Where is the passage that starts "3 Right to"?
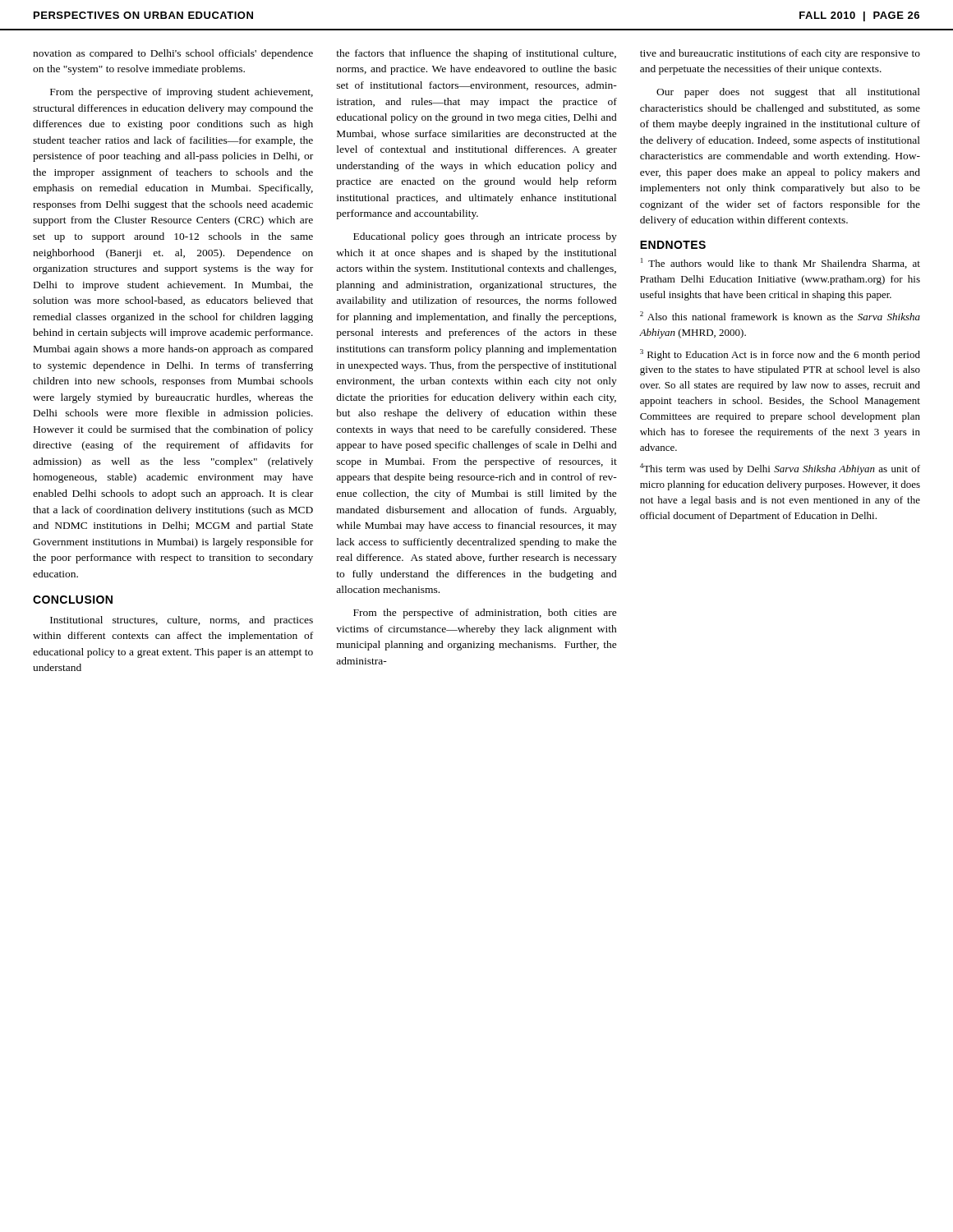 (x=780, y=400)
